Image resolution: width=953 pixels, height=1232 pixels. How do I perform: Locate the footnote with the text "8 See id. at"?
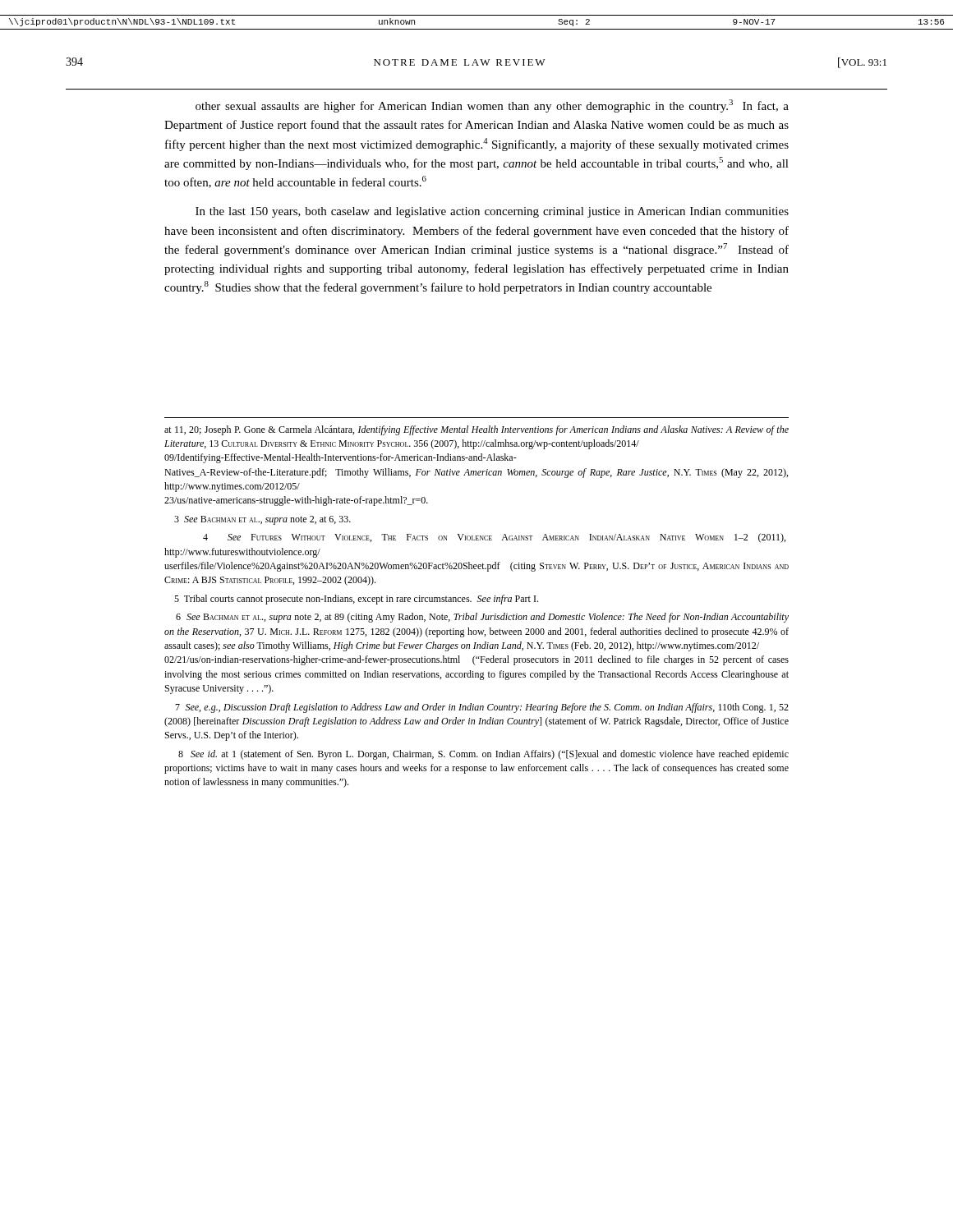(476, 769)
